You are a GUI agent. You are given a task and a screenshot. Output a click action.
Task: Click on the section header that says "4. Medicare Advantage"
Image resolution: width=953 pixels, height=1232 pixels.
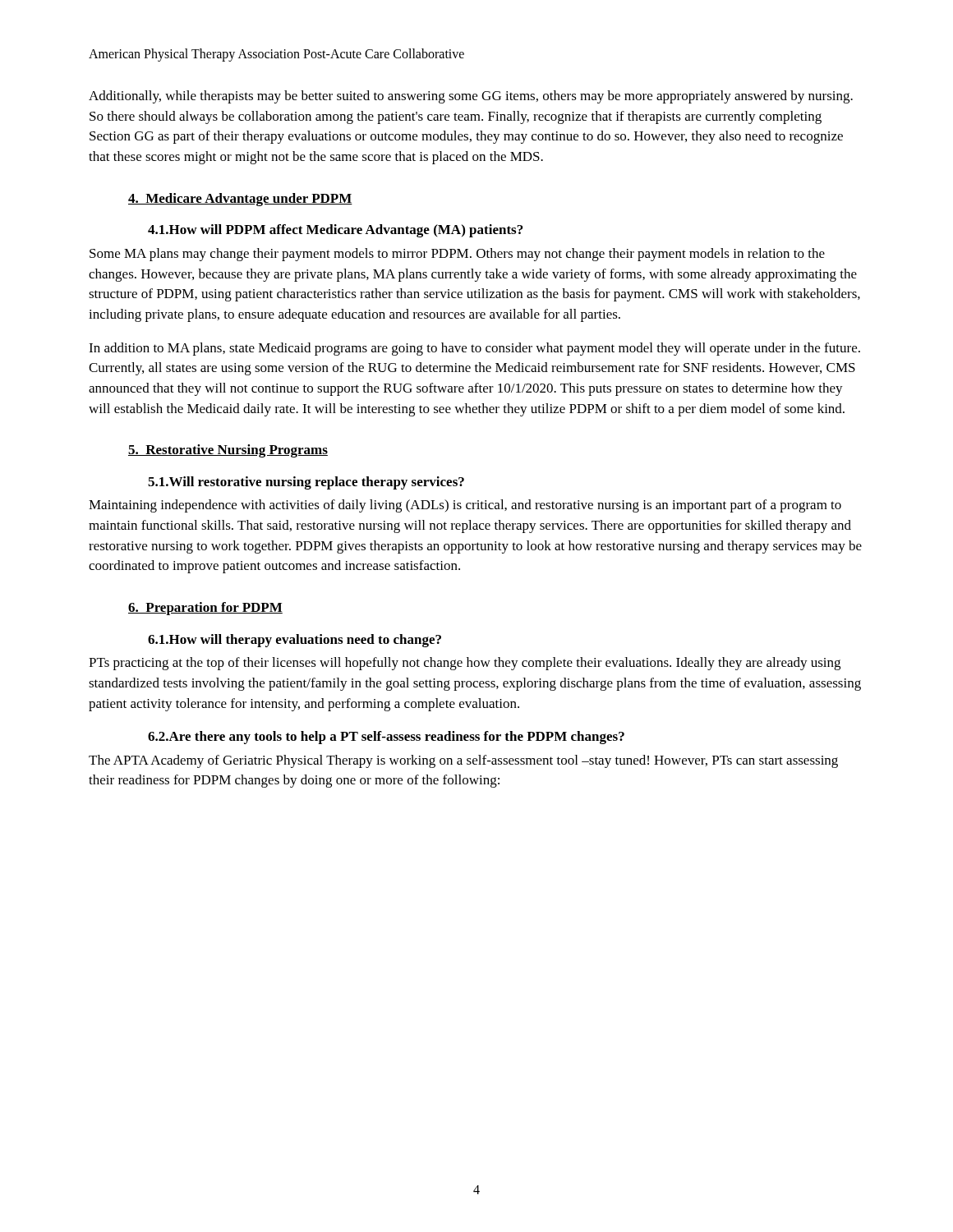click(x=240, y=198)
